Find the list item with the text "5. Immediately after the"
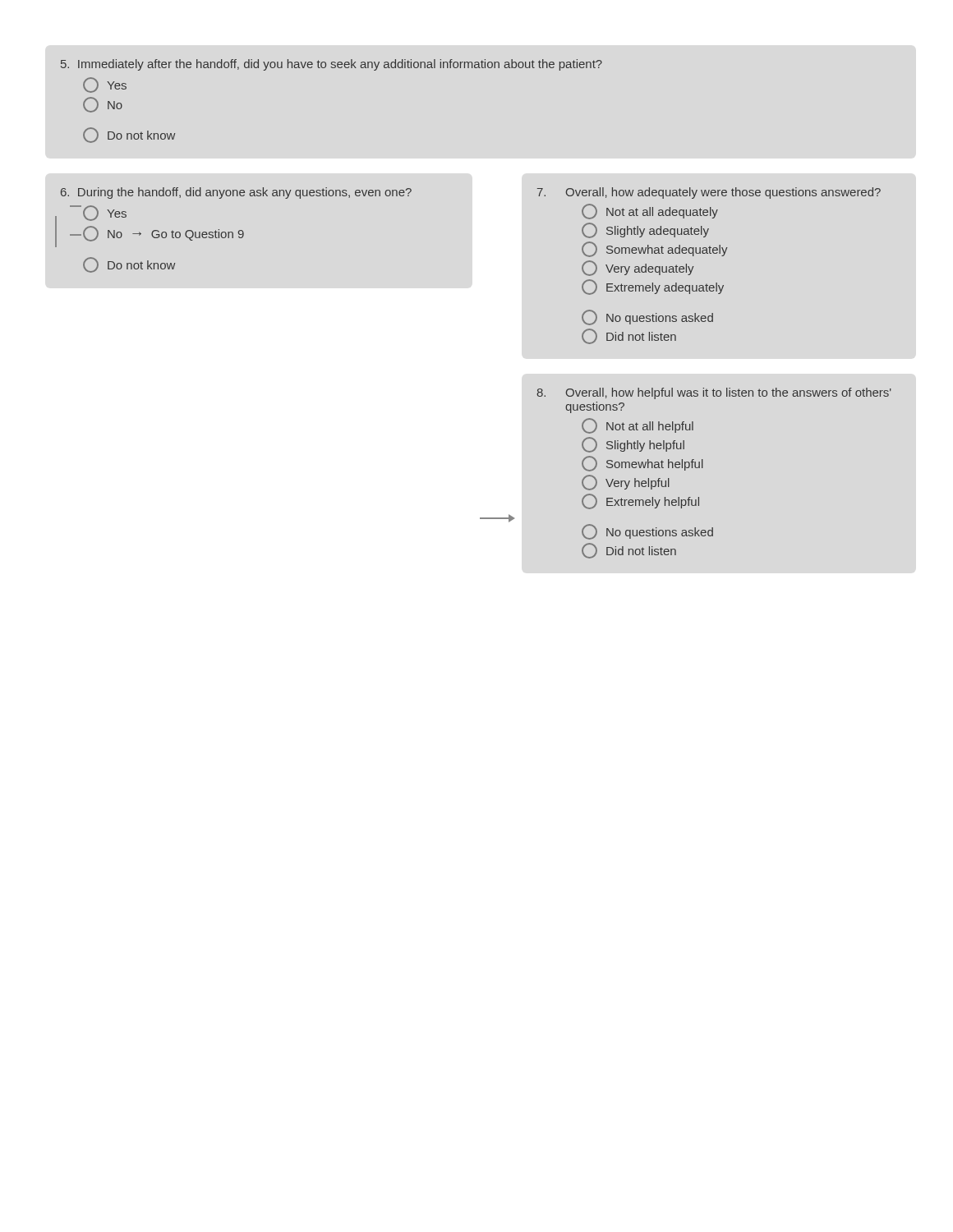The height and width of the screenshot is (1232, 953). (x=331, y=65)
